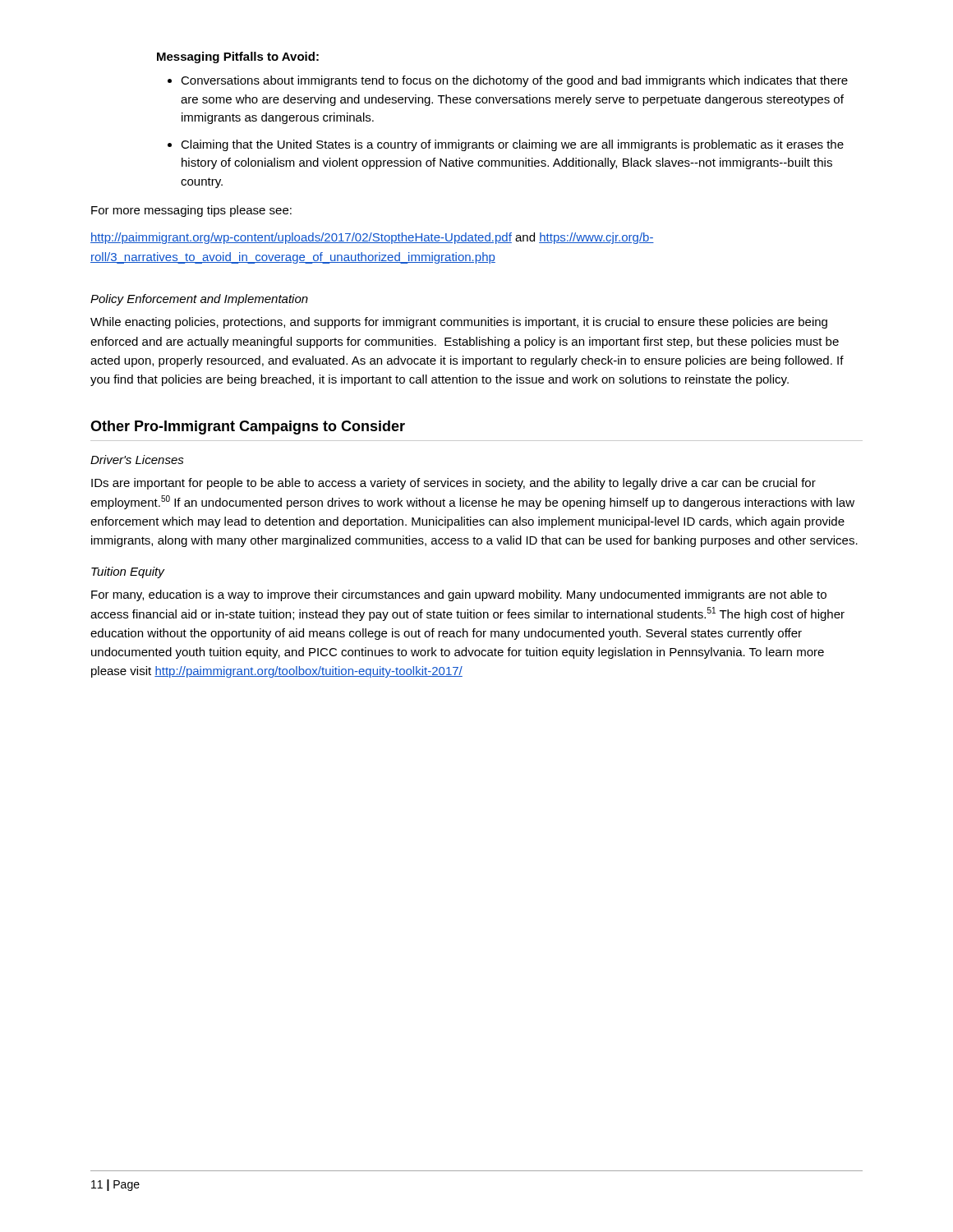The height and width of the screenshot is (1232, 953).
Task: Click the passage that begins "For many, education is a"
Action: click(467, 633)
